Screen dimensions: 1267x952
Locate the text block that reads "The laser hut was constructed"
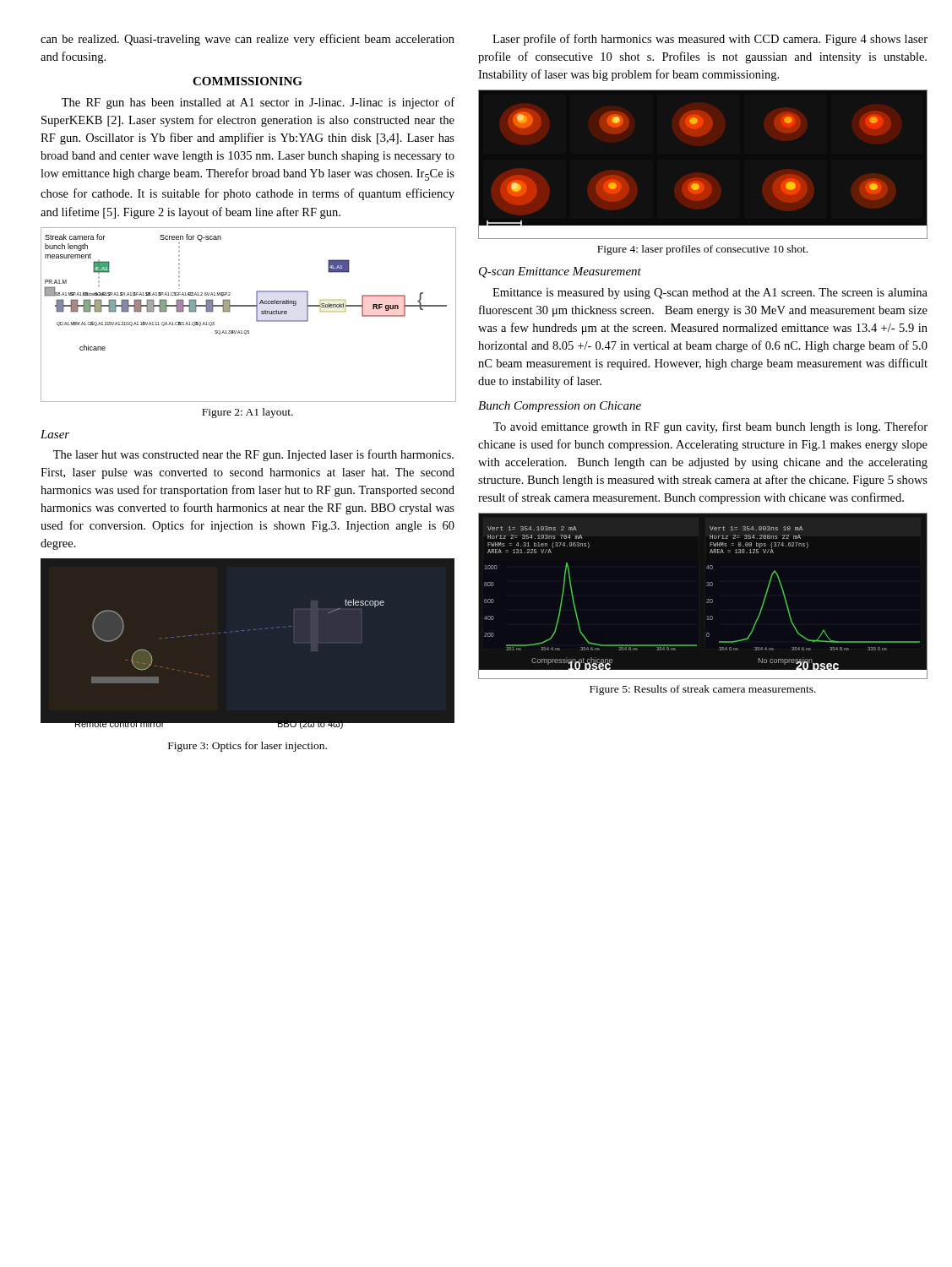248,499
